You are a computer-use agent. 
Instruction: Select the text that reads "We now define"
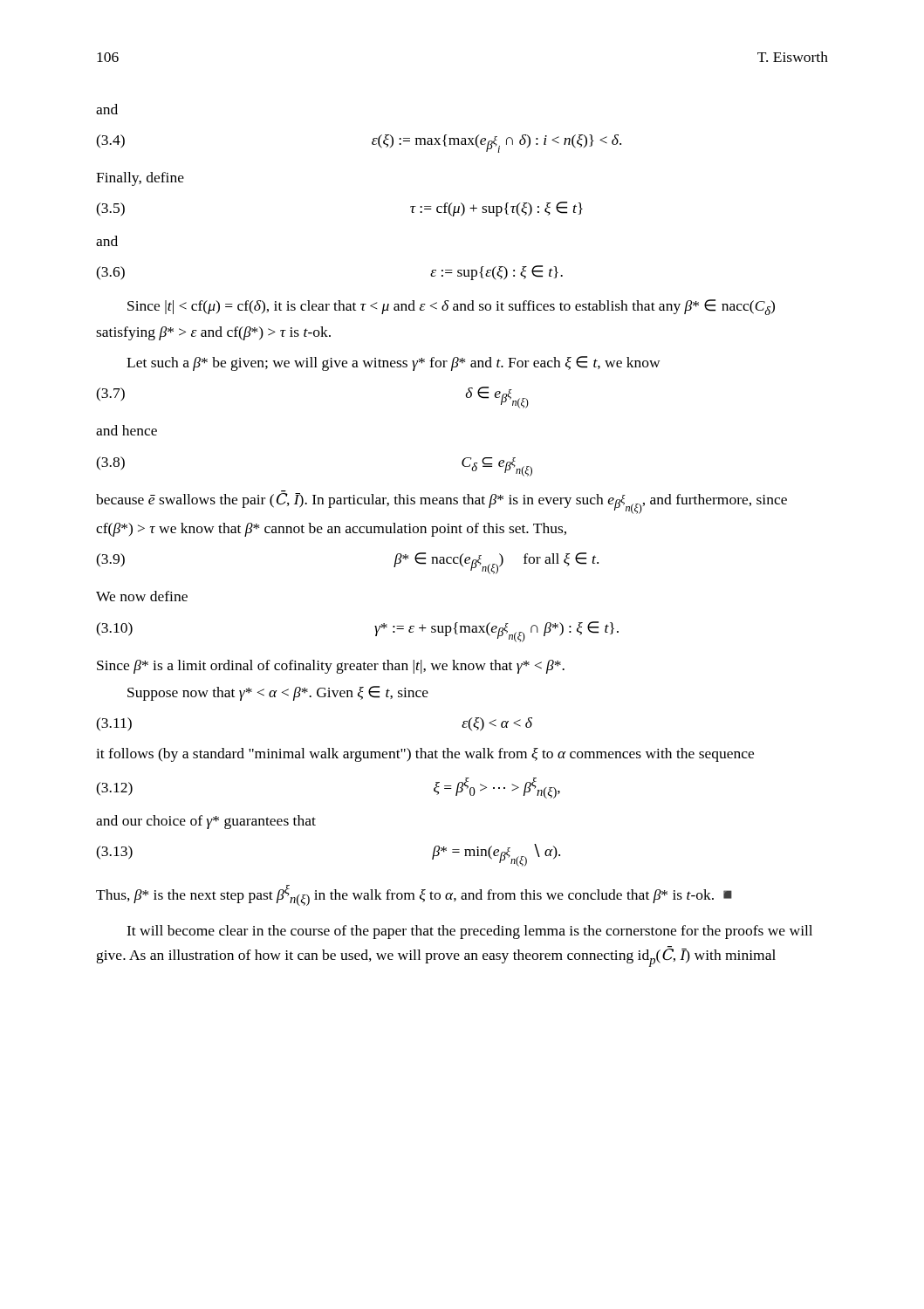pos(142,596)
